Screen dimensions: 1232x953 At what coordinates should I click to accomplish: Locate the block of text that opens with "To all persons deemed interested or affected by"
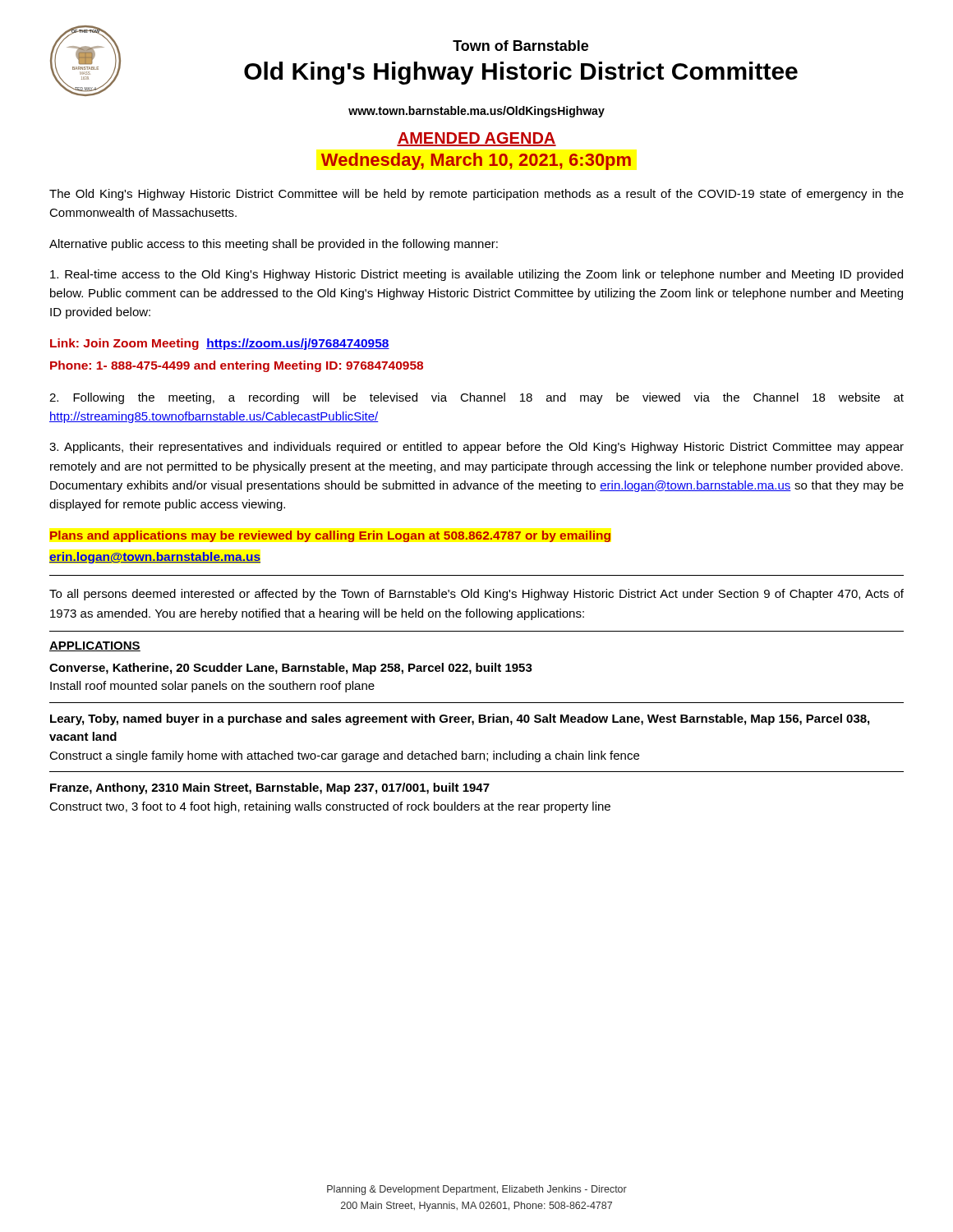tap(476, 603)
